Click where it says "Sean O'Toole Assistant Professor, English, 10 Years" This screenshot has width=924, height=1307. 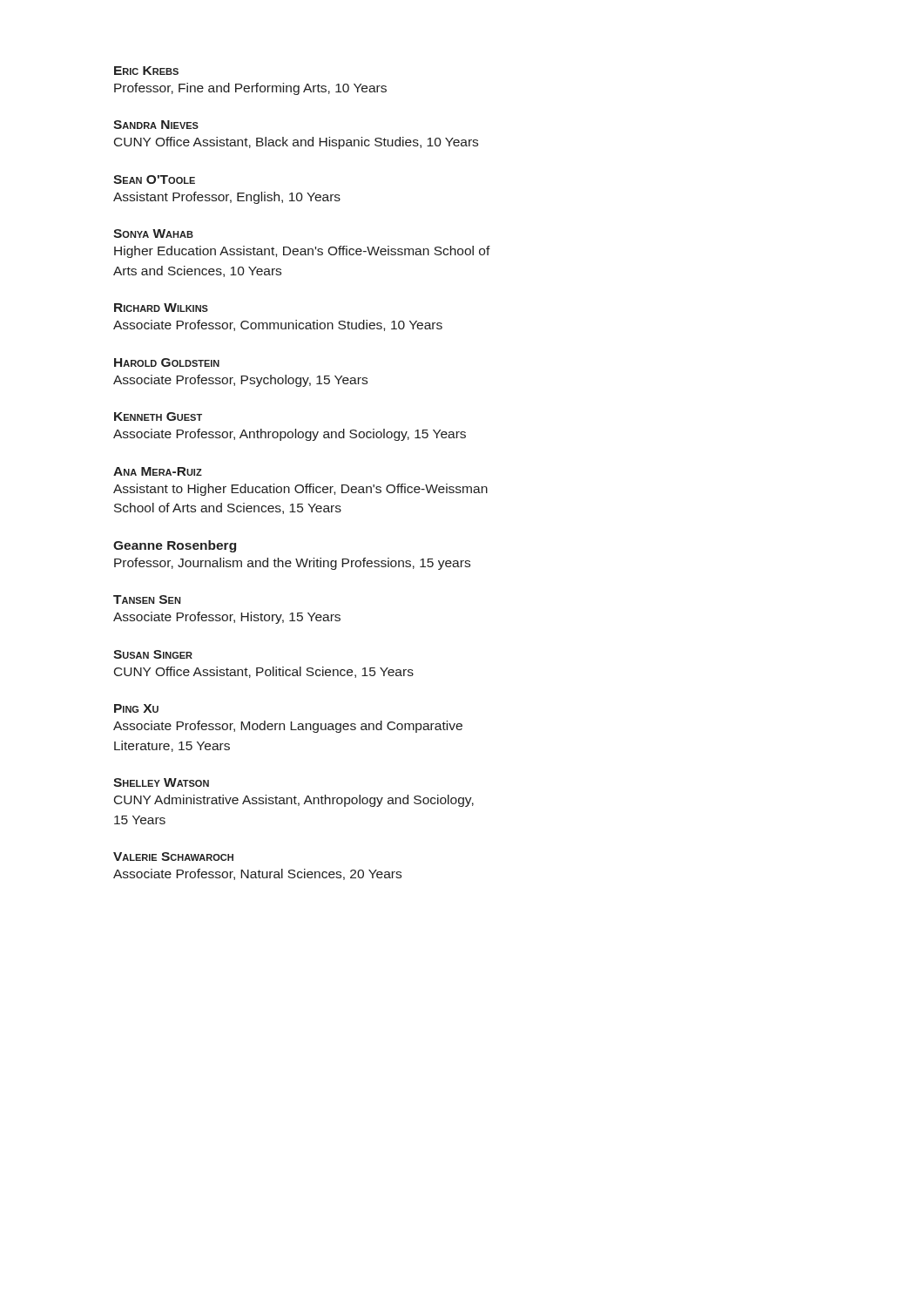pos(154,179)
